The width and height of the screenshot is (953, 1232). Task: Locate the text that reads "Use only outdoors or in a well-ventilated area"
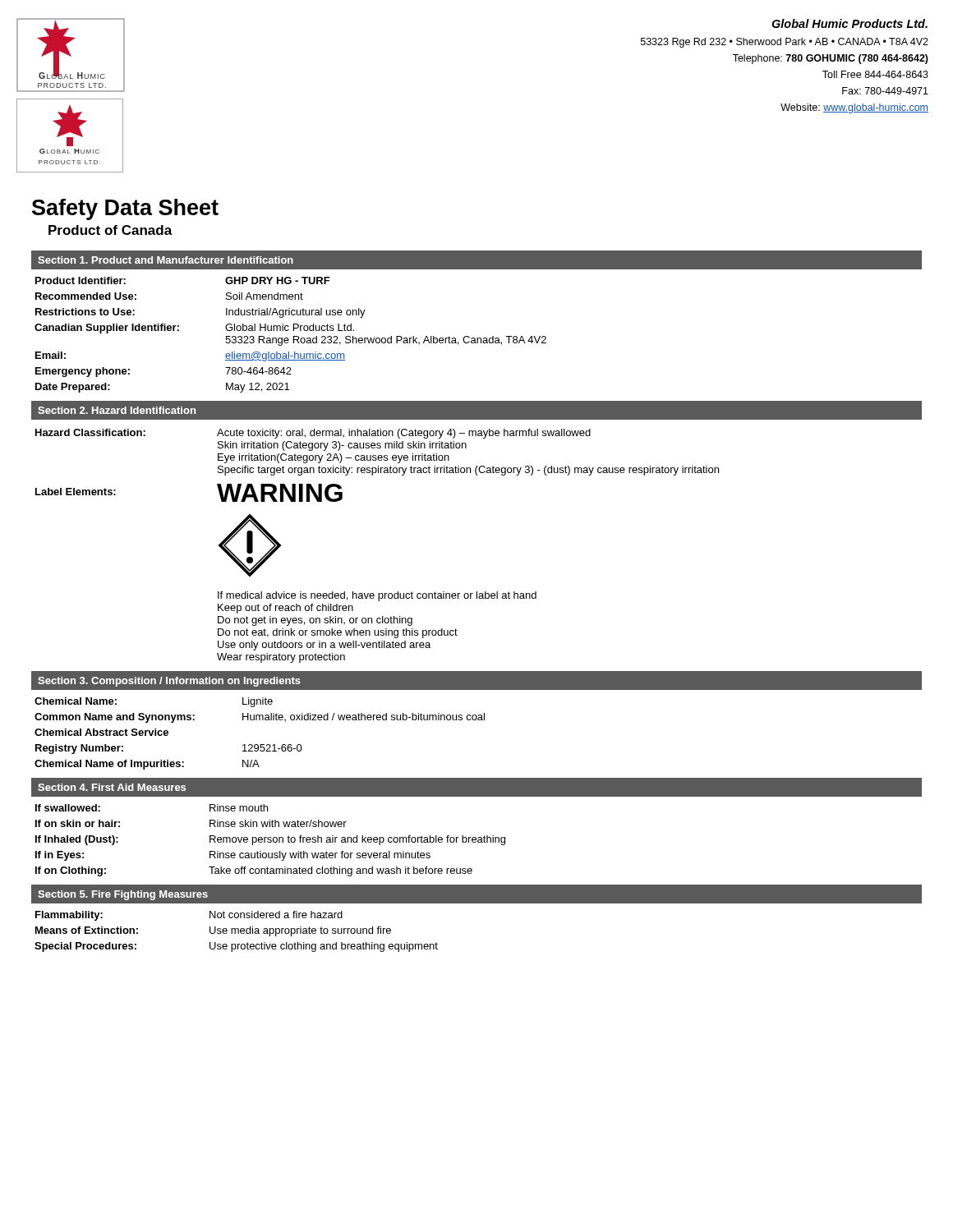coord(324,644)
